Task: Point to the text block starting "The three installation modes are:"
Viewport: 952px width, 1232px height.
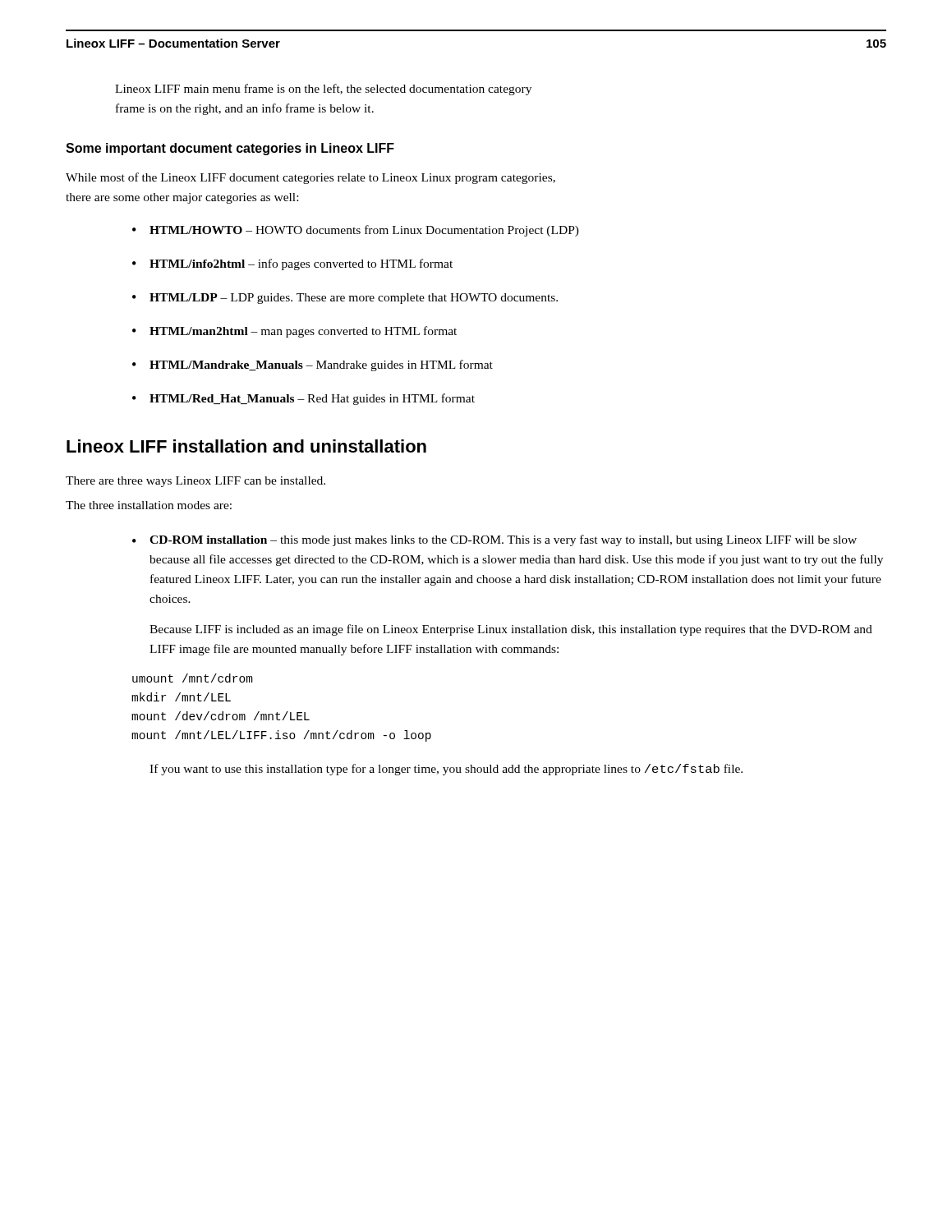Action: pyautogui.click(x=149, y=505)
